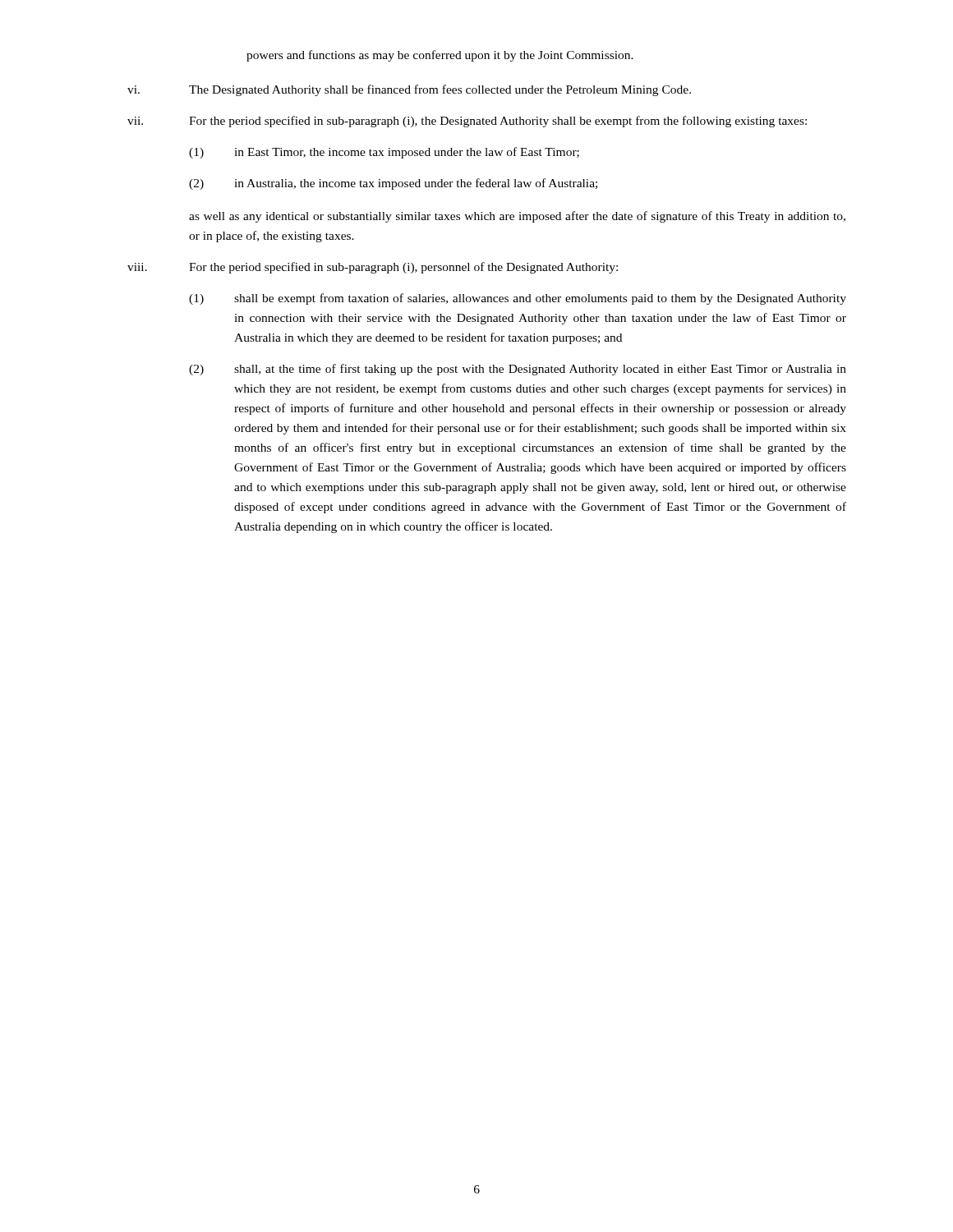Viewport: 953px width, 1232px height.
Task: Select the list item that says "viii. For the period specified in sub-paragraph (i),"
Action: (x=487, y=403)
